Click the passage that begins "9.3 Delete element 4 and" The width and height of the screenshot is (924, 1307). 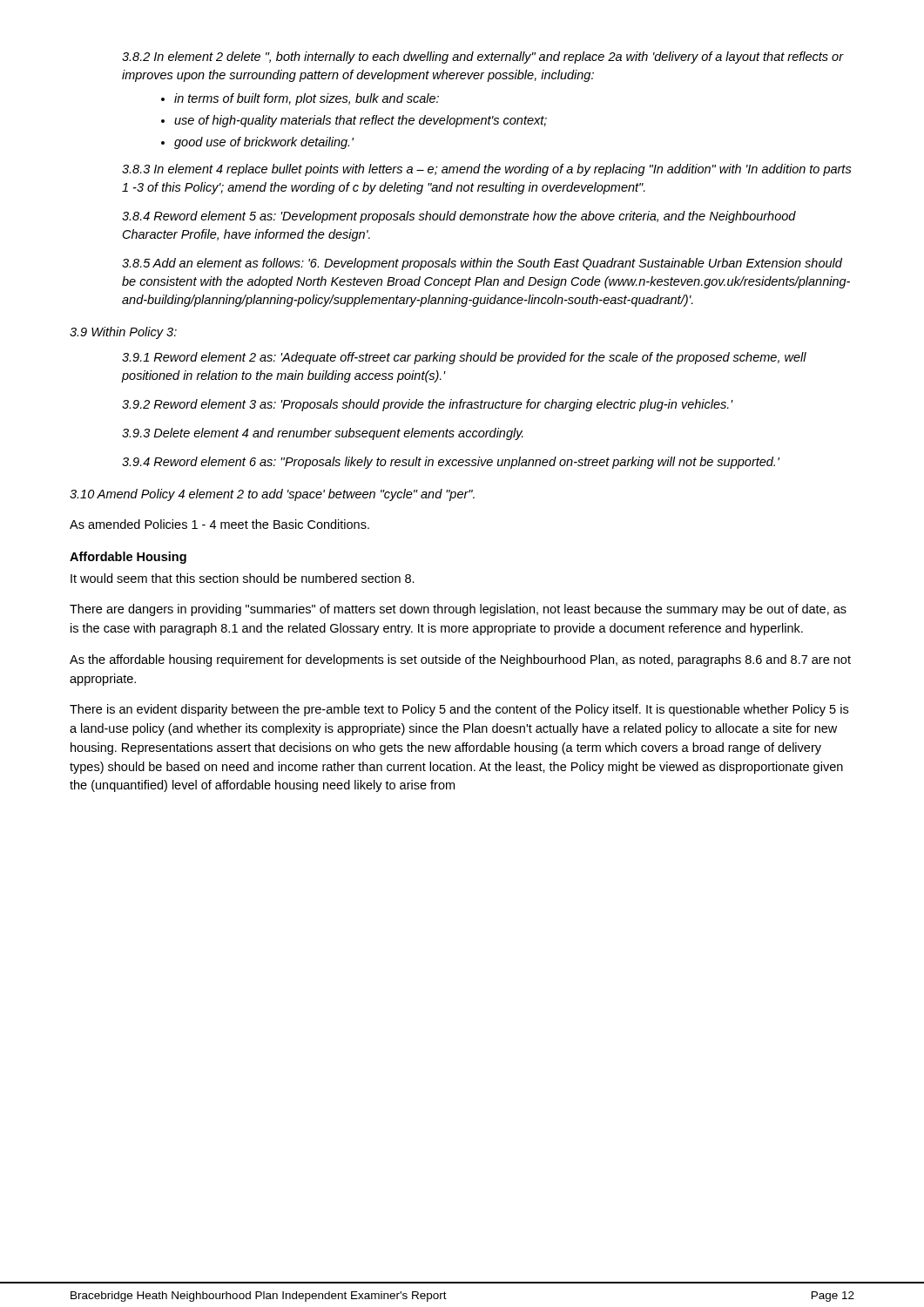click(x=488, y=434)
